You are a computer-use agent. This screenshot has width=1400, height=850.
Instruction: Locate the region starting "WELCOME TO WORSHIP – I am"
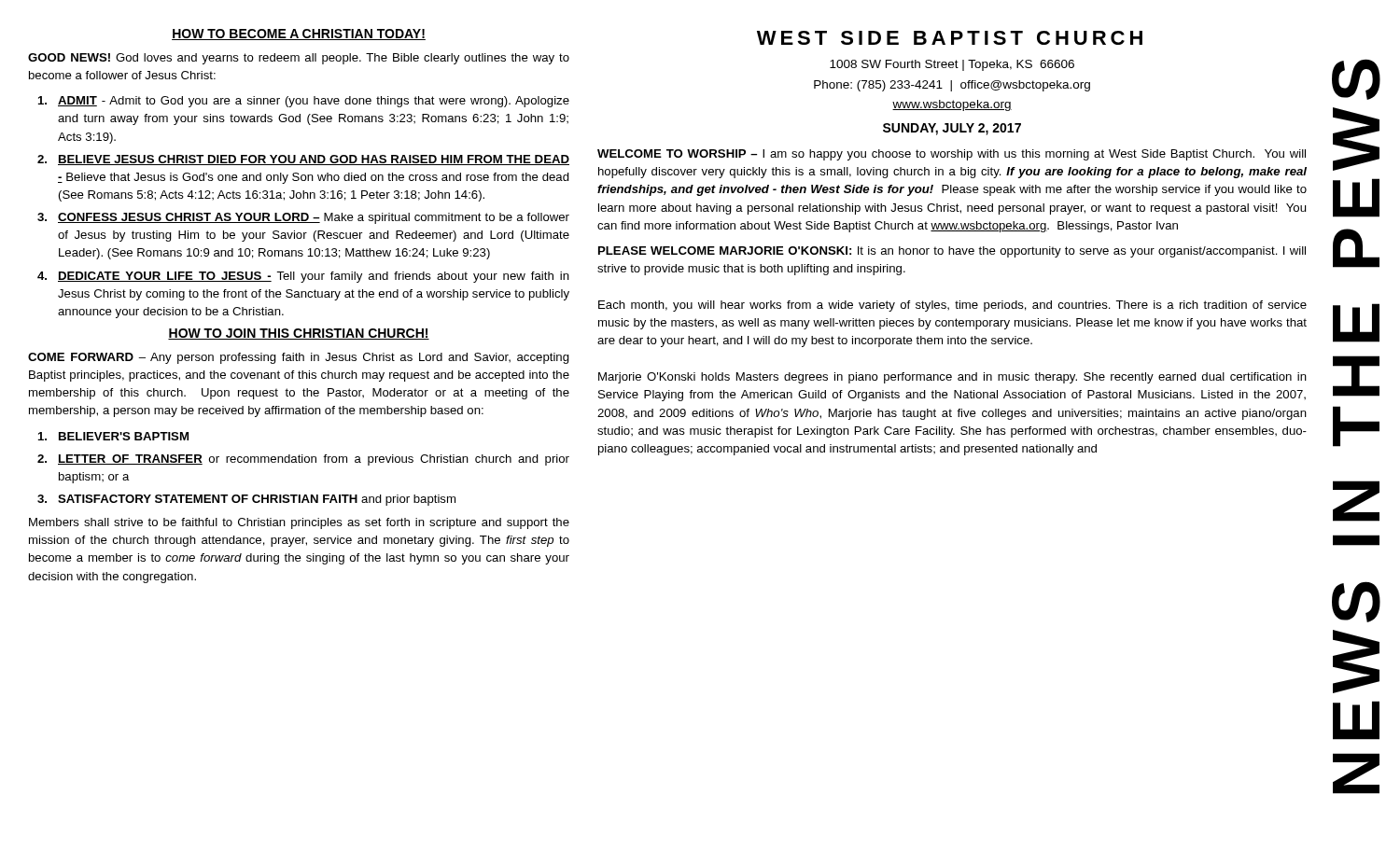[952, 189]
